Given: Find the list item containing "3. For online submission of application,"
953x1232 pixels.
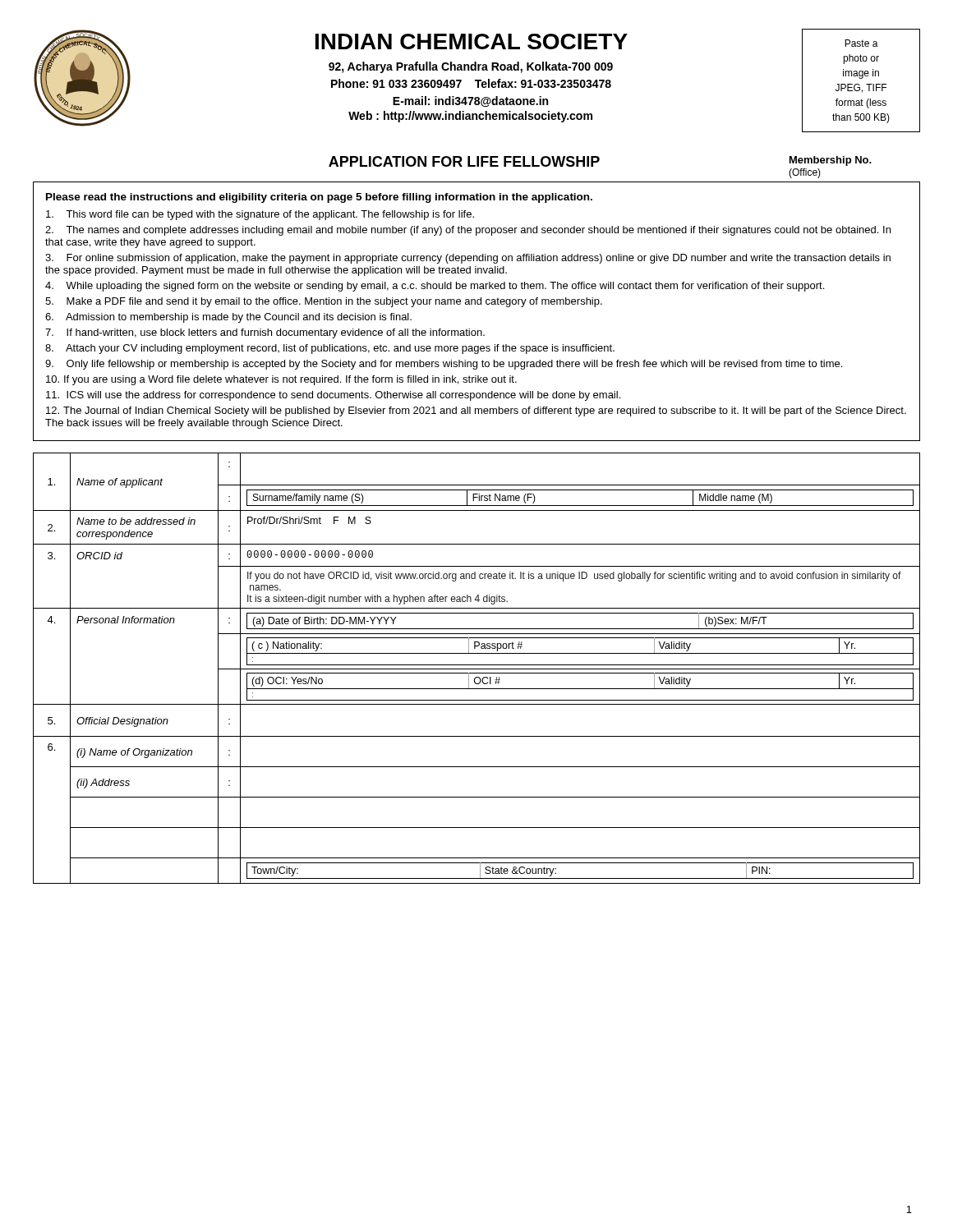Looking at the screenshot, I should point(468,264).
